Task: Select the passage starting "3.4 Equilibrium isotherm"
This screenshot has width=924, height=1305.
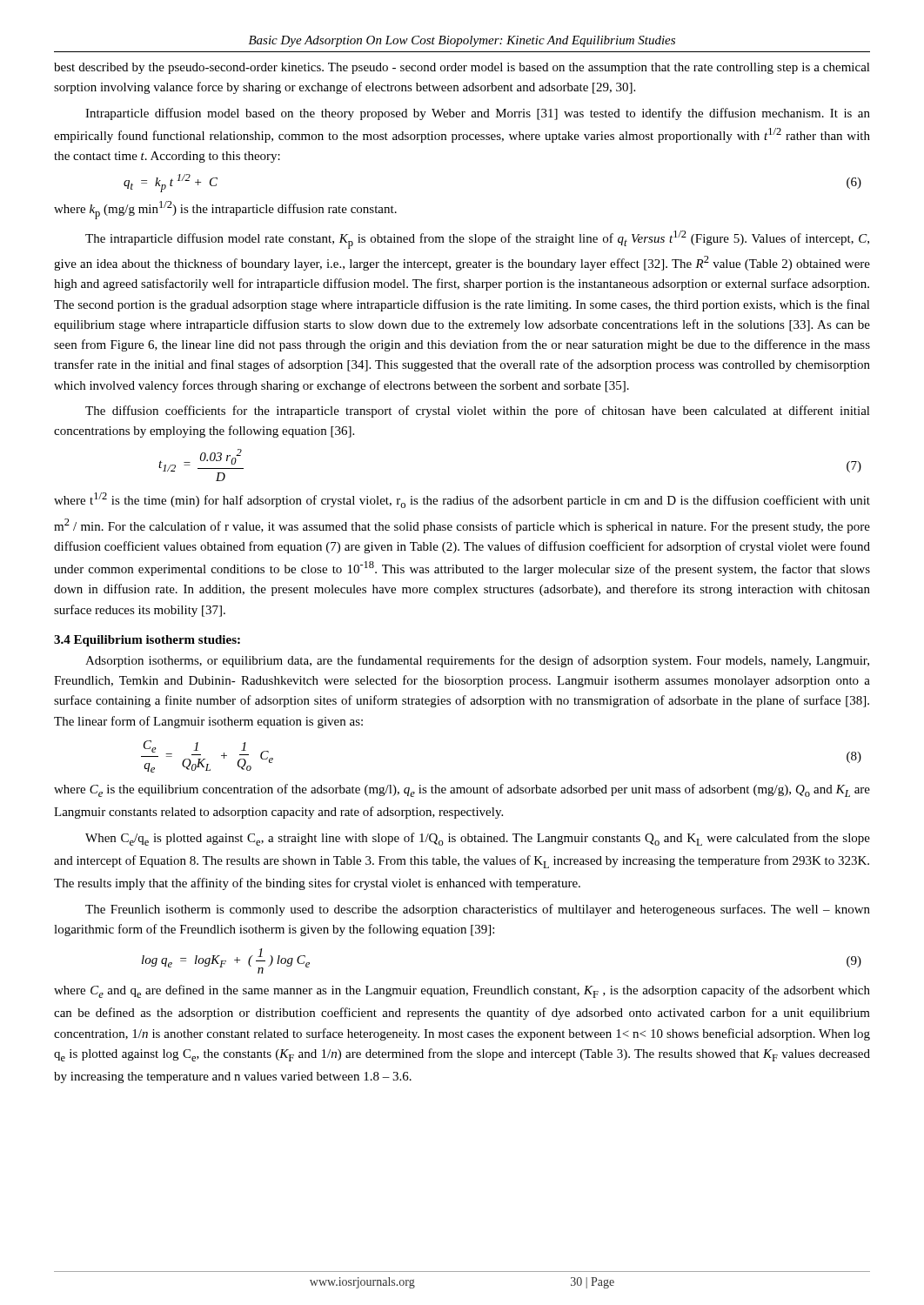Action: point(148,639)
